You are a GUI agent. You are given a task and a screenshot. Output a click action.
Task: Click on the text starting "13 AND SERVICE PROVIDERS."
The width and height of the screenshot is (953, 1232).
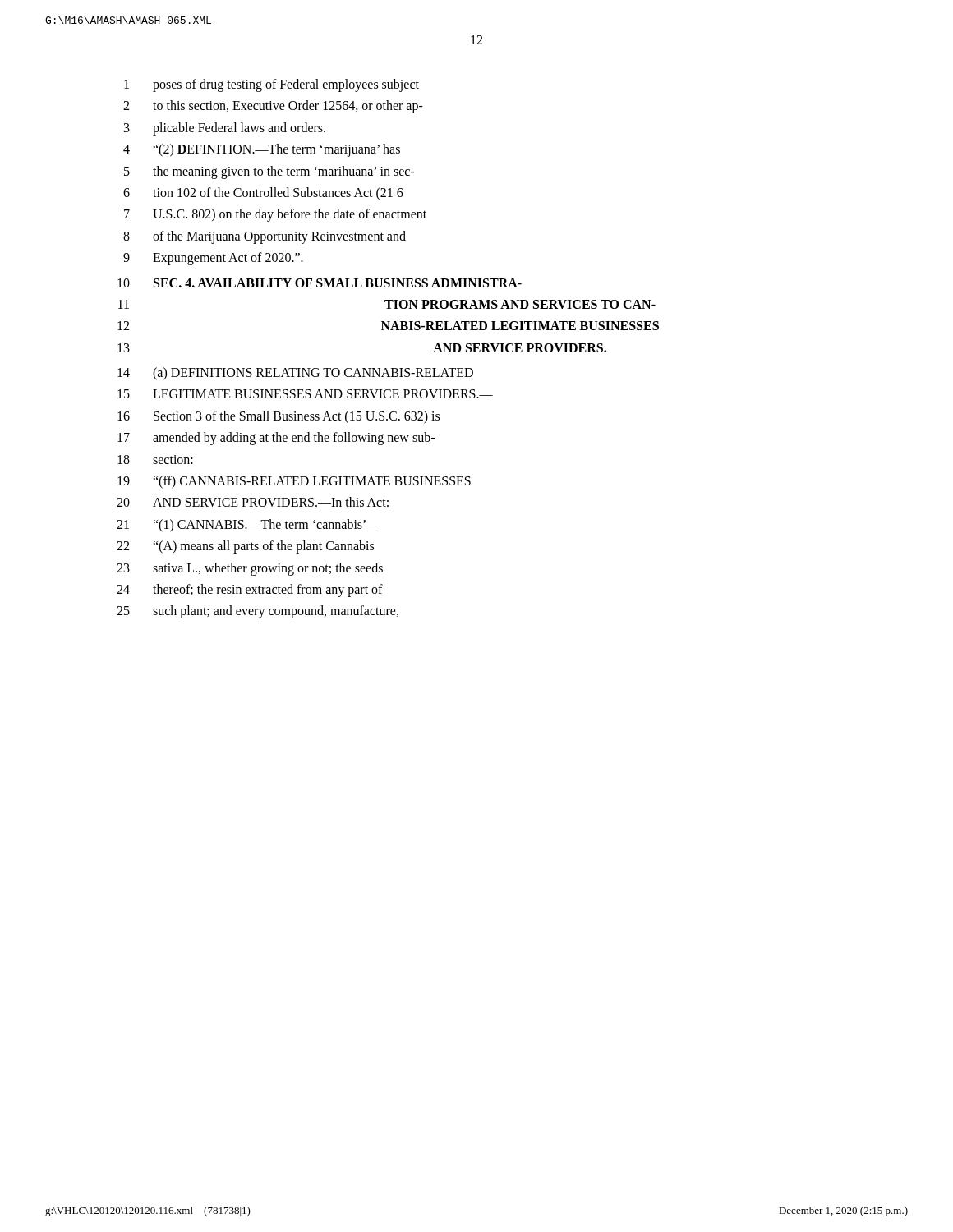(489, 348)
